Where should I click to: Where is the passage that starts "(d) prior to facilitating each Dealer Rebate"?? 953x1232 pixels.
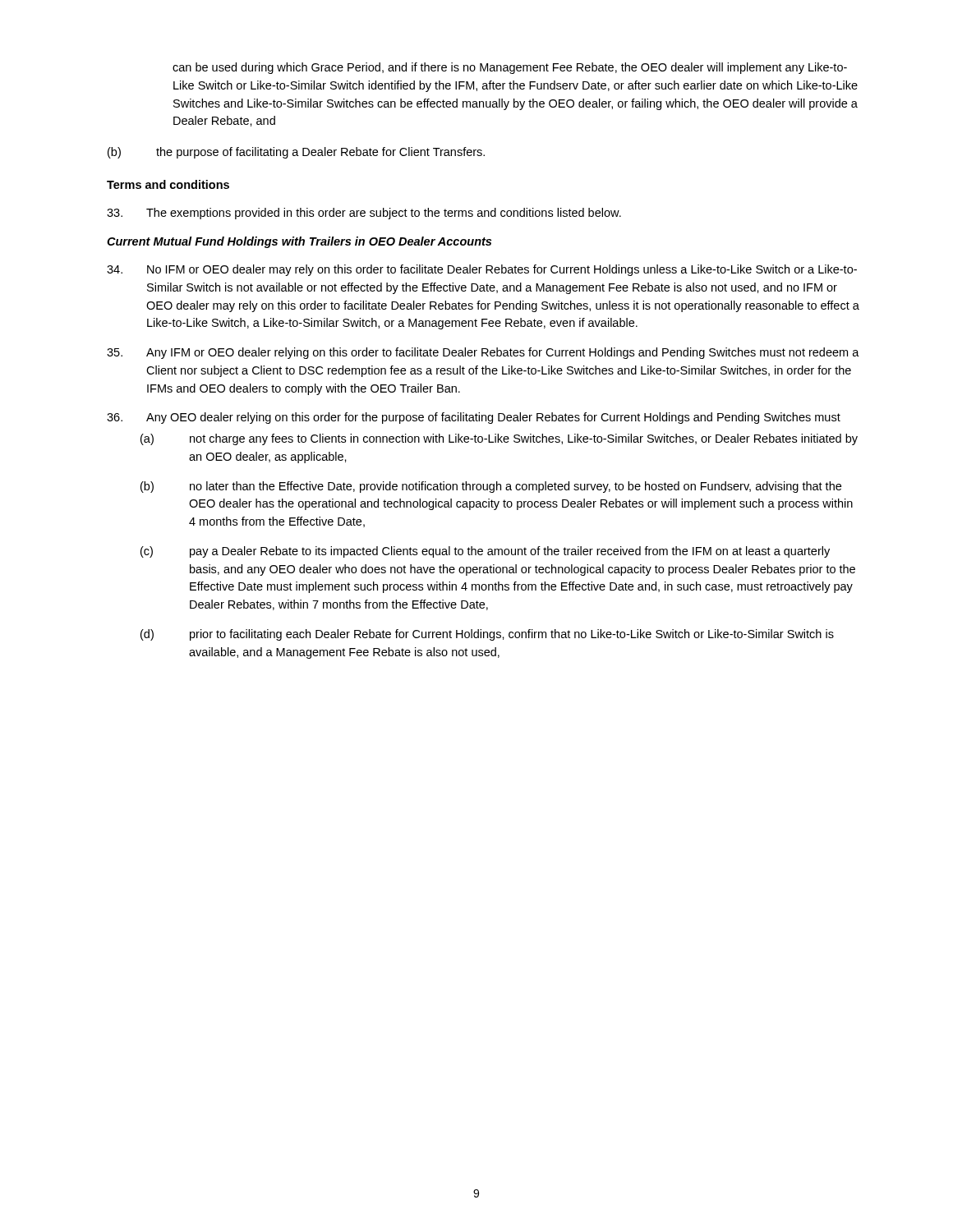(501, 643)
